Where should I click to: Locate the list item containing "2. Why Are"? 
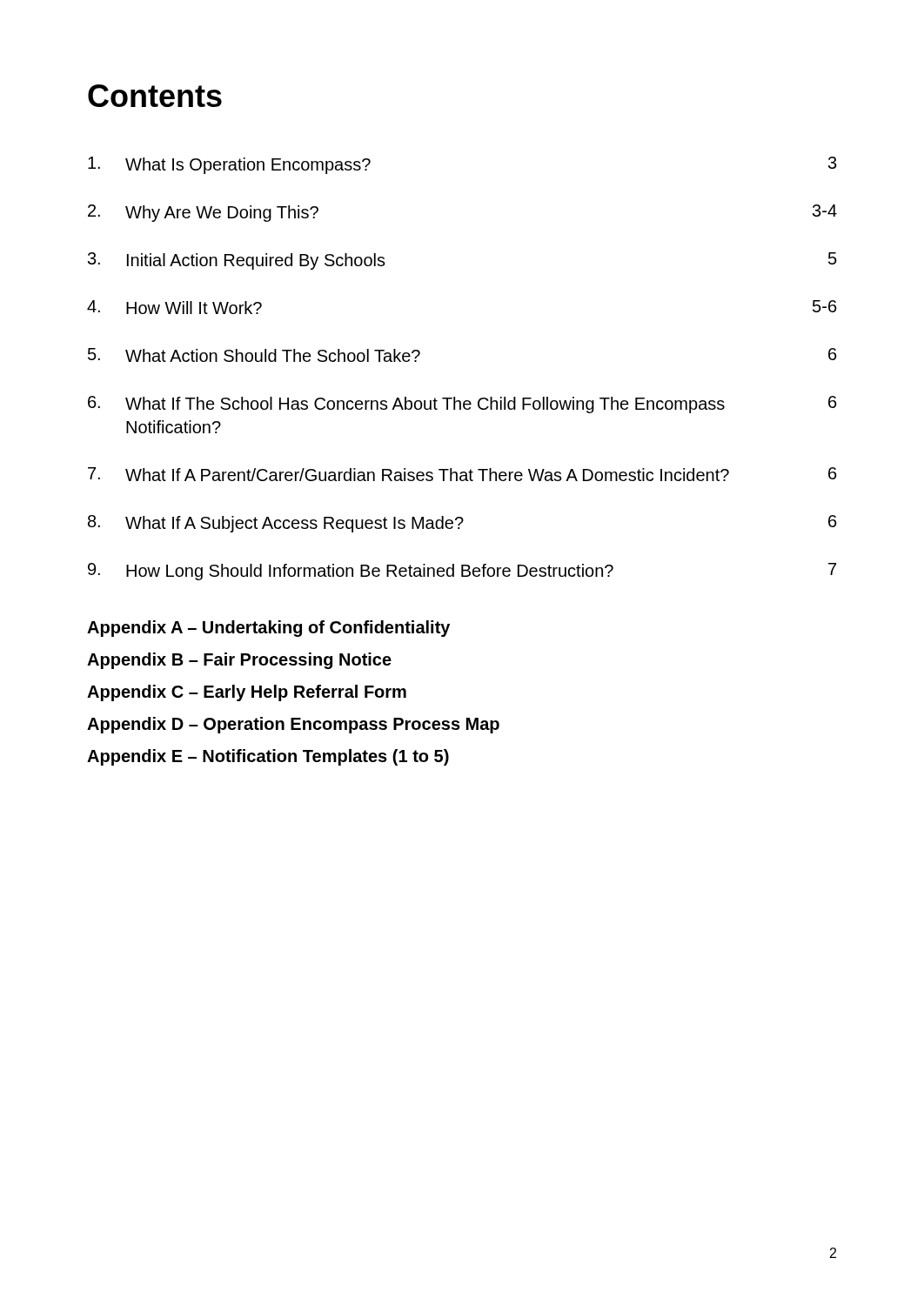[236, 213]
